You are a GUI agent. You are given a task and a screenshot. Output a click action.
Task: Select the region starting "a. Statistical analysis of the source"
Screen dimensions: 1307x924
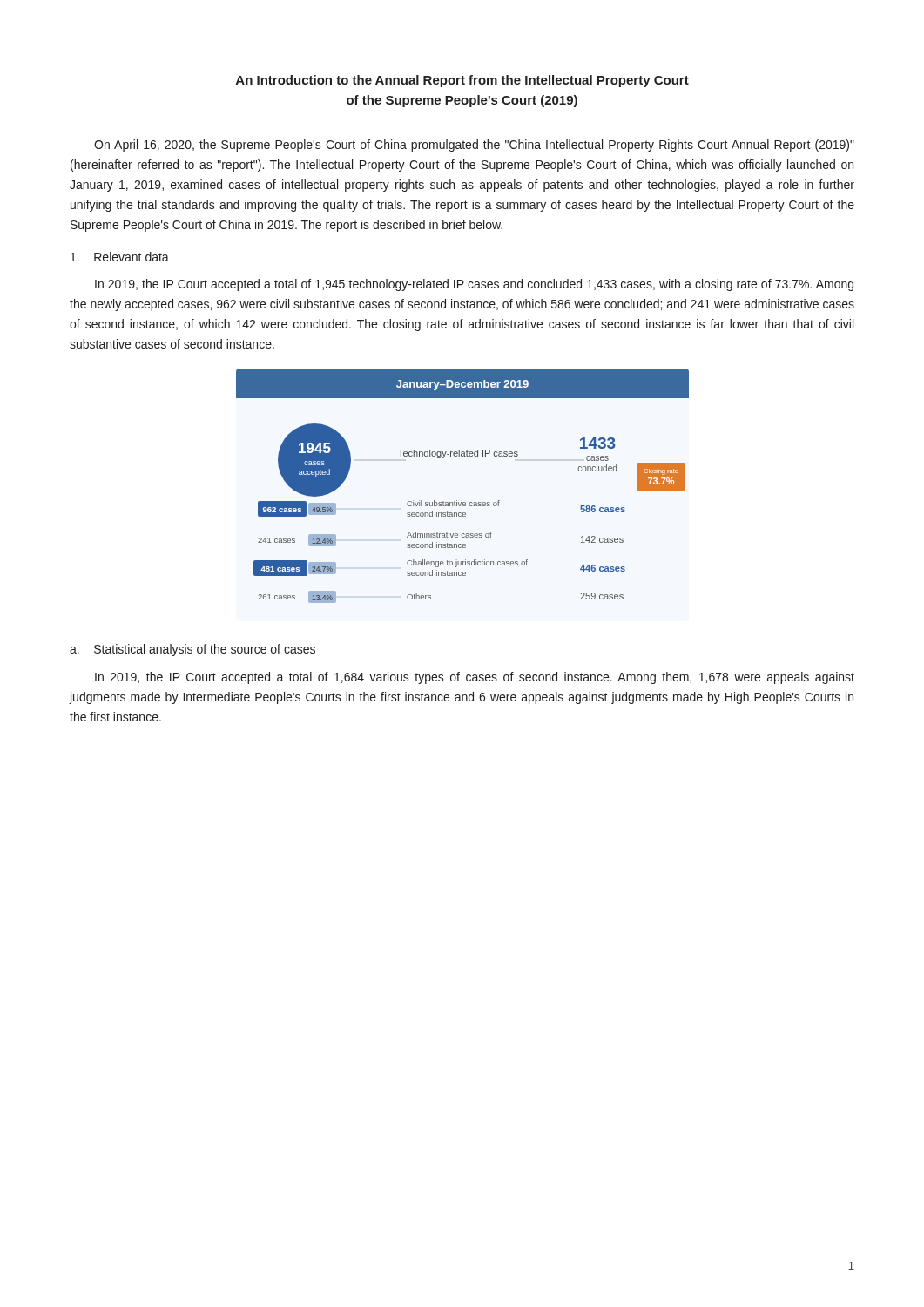coord(193,650)
